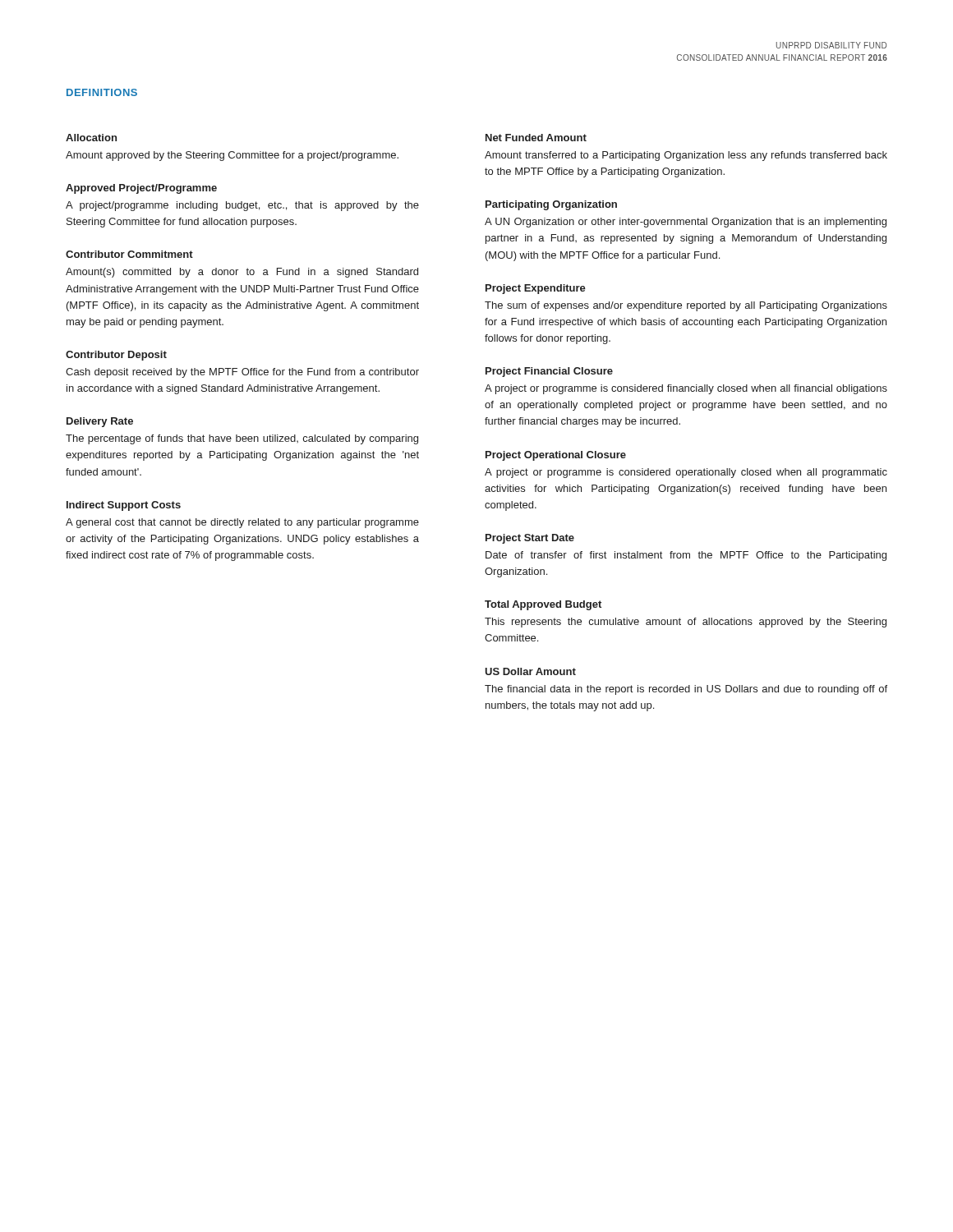Select the text block that reads "Contributor Commitment Amount(s)"
The width and height of the screenshot is (953, 1232).
click(242, 289)
